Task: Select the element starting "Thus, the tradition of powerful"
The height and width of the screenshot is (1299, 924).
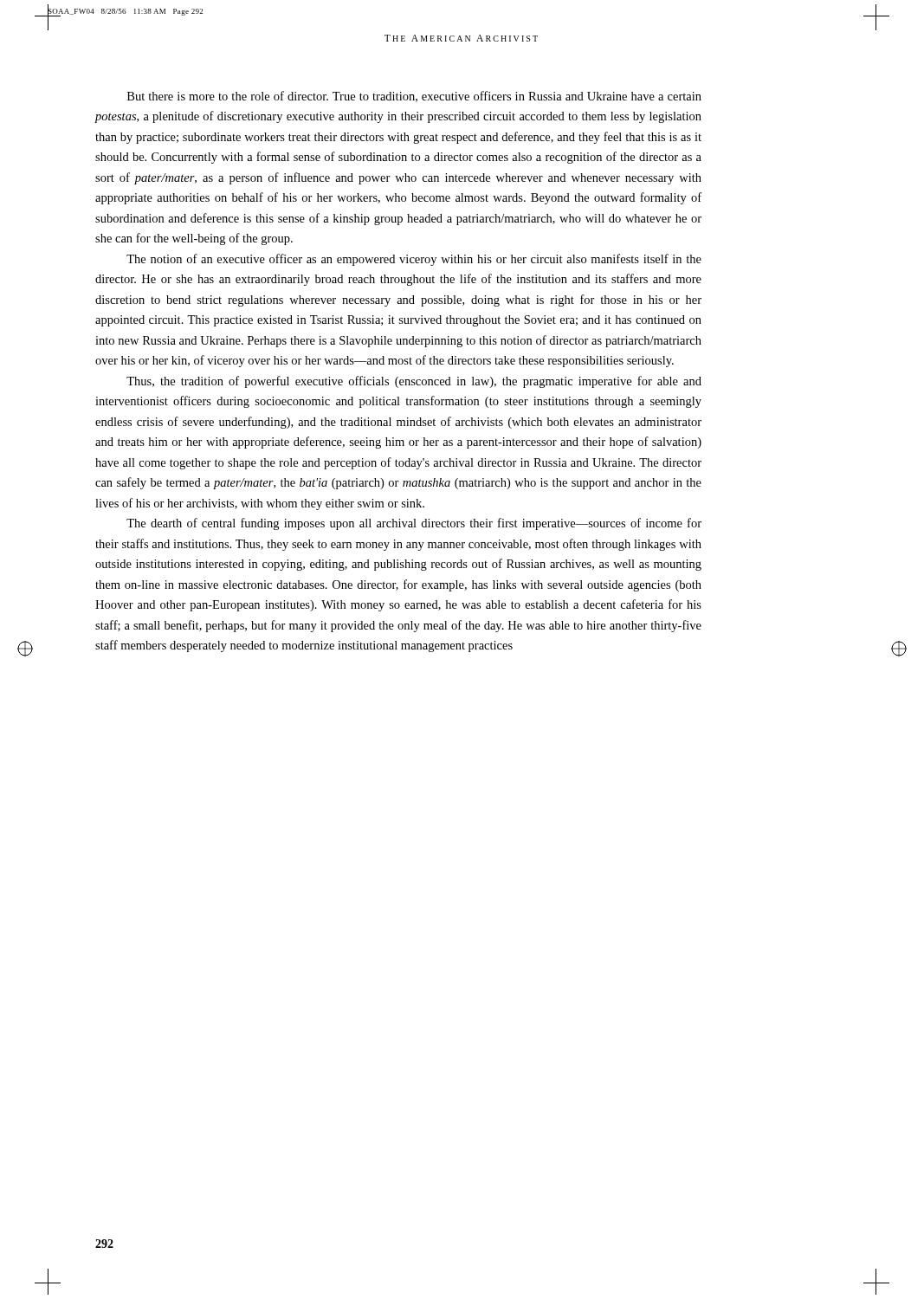Action: click(x=398, y=443)
